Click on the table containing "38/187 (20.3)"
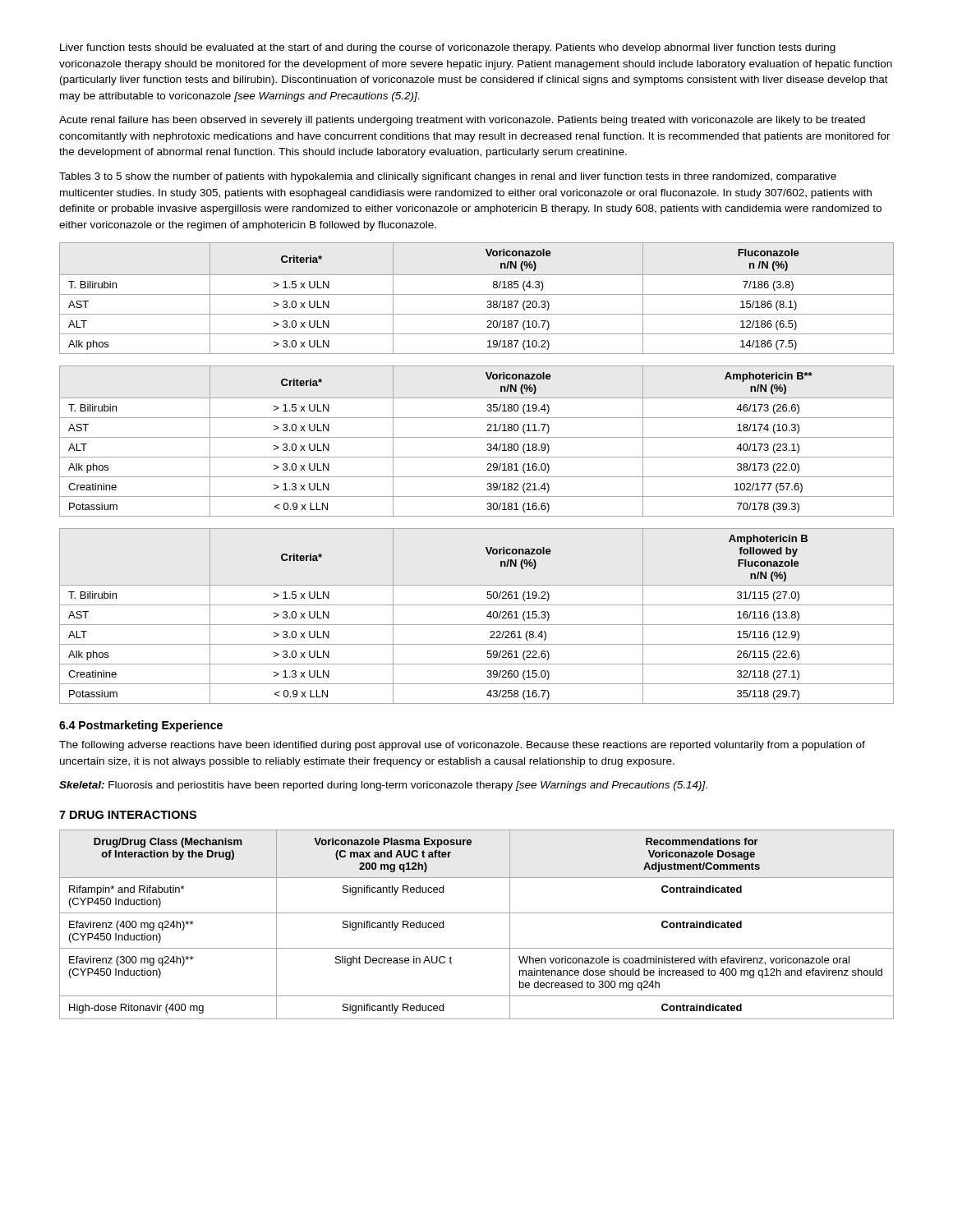Viewport: 953px width, 1232px height. (476, 298)
